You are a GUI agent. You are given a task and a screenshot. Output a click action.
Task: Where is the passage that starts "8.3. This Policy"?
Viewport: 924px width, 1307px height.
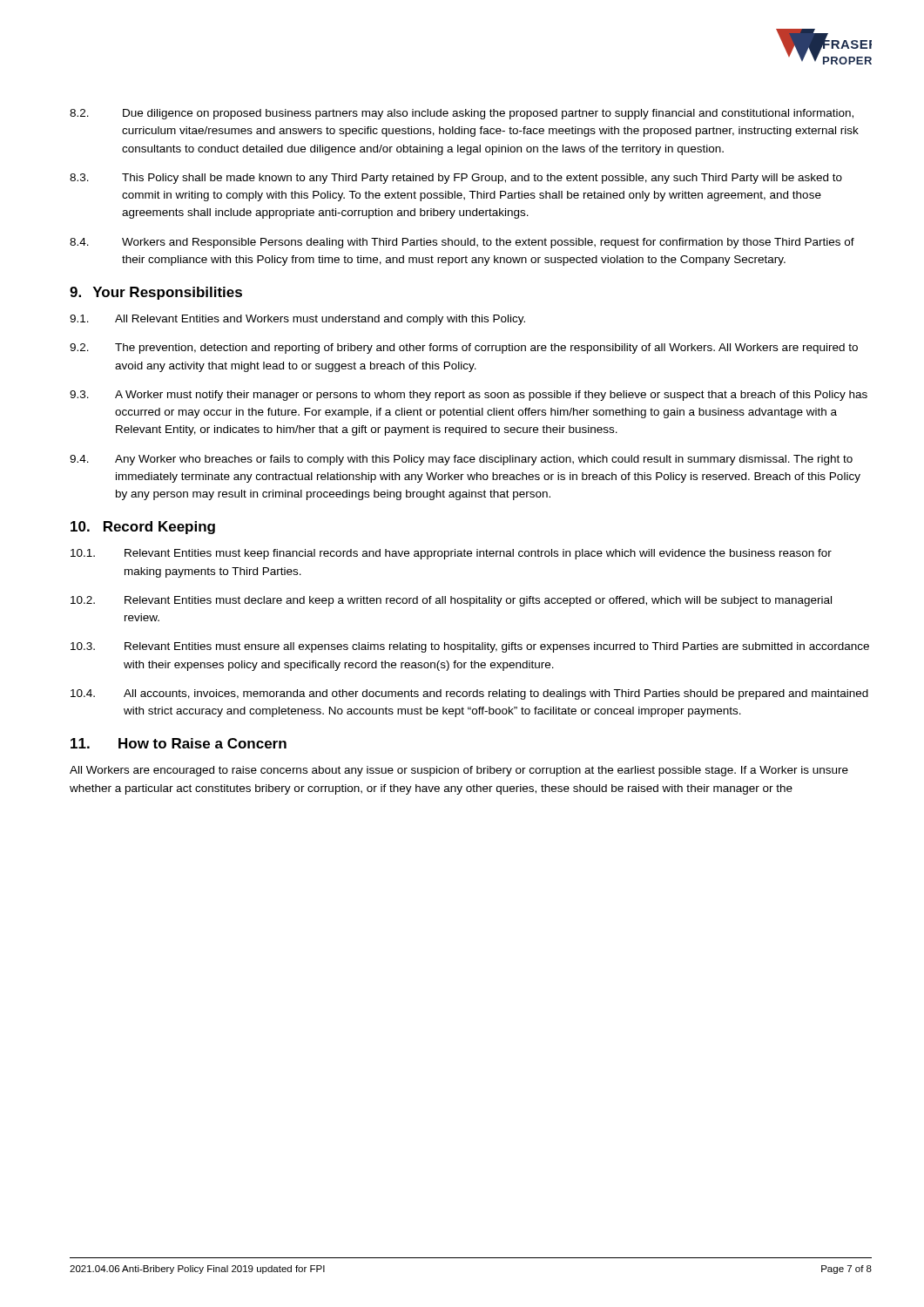click(471, 195)
